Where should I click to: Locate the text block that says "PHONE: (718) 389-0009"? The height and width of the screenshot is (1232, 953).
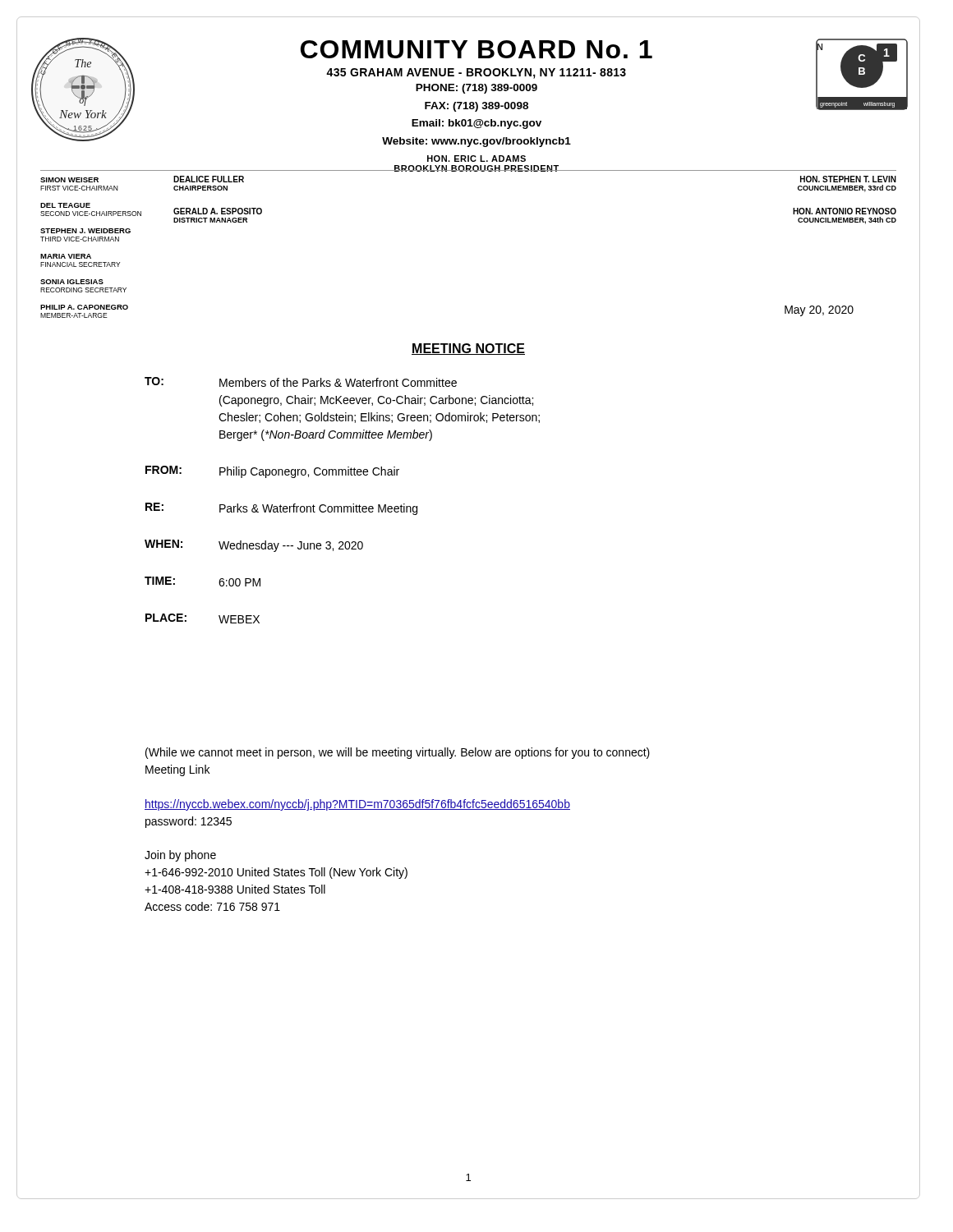click(x=476, y=114)
